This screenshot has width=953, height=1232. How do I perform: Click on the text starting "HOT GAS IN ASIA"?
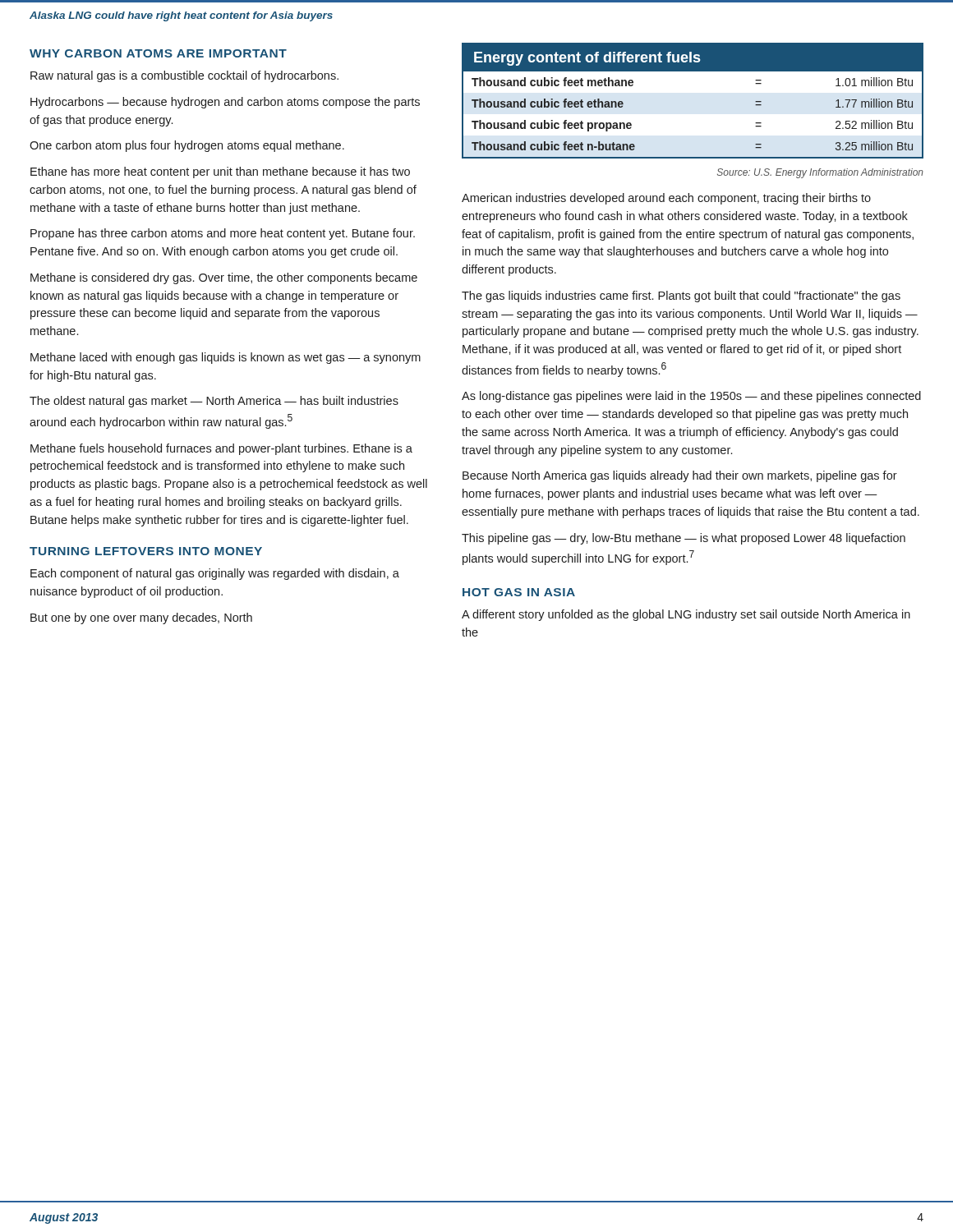(519, 592)
